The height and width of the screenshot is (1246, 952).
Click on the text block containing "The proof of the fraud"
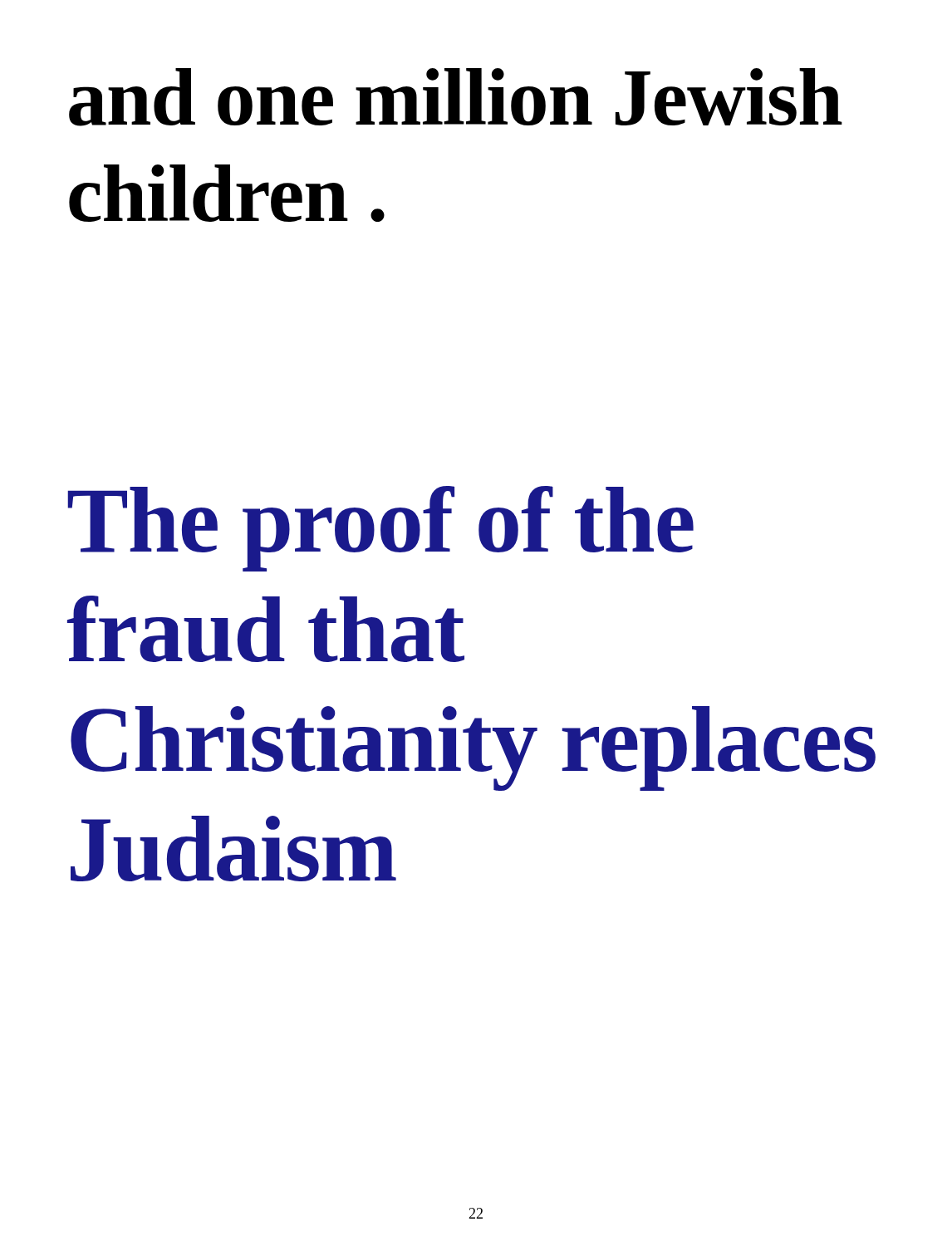coord(472,685)
